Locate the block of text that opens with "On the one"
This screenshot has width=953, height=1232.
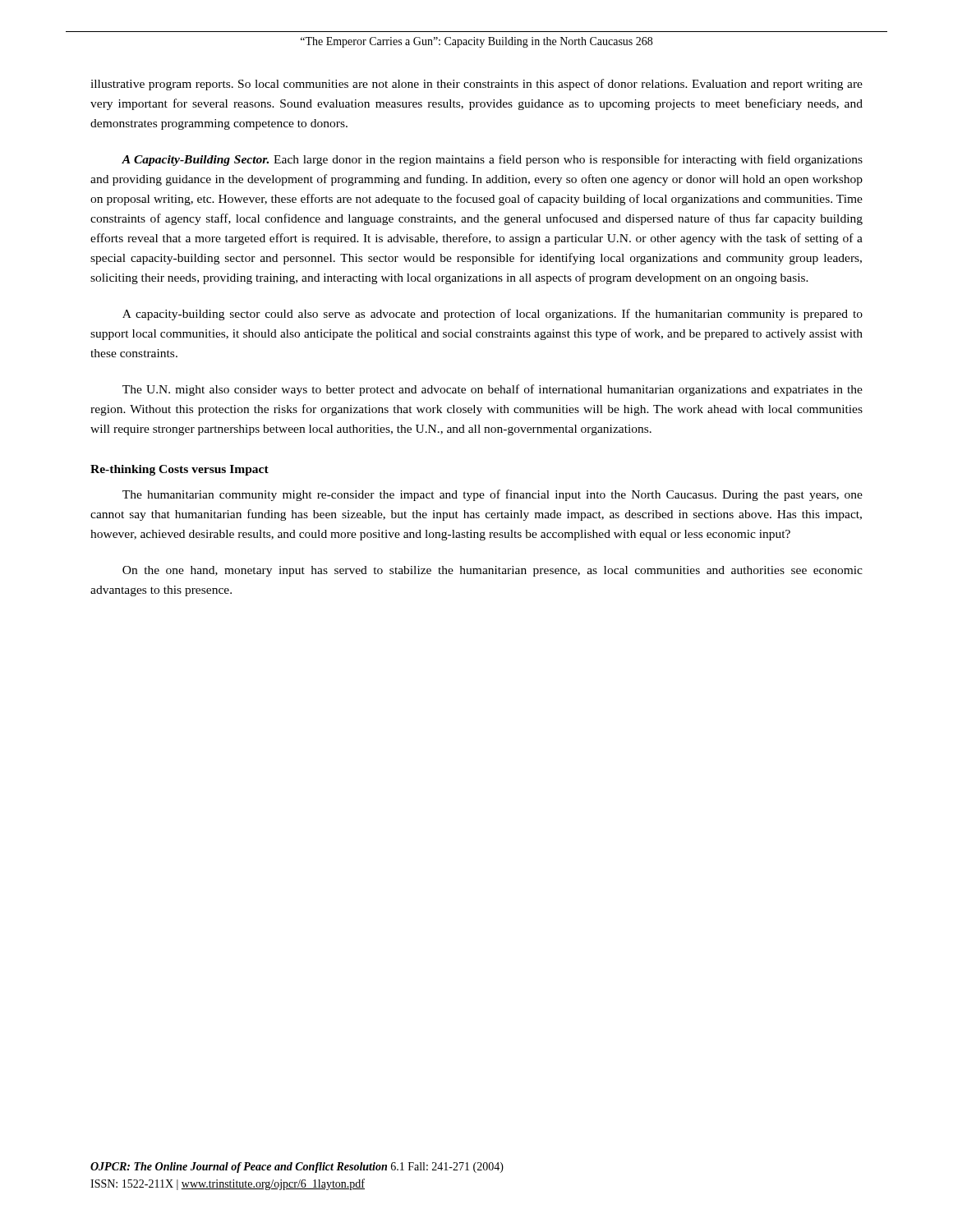(476, 580)
